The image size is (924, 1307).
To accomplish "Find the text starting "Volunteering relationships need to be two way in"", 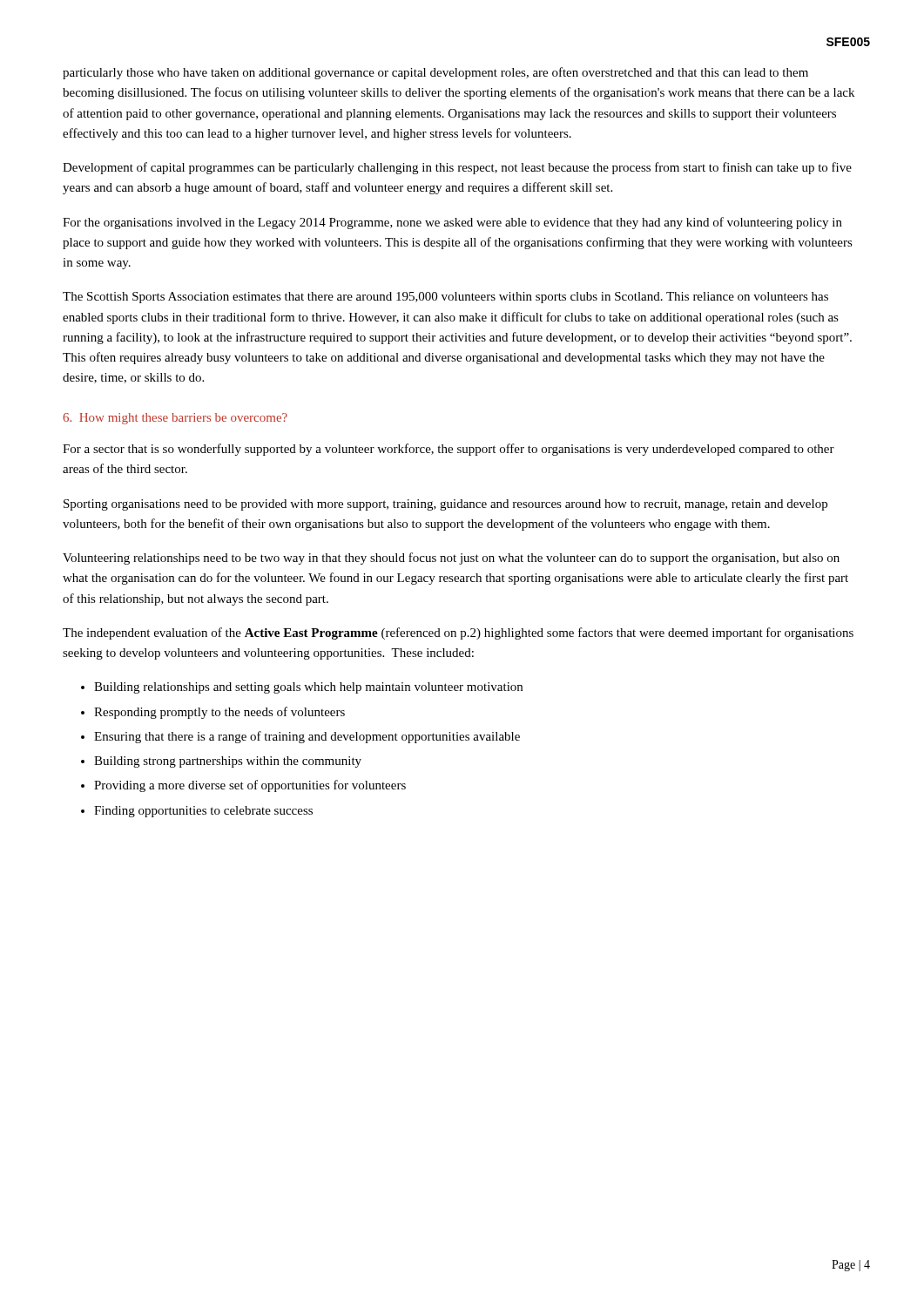I will [x=456, y=578].
